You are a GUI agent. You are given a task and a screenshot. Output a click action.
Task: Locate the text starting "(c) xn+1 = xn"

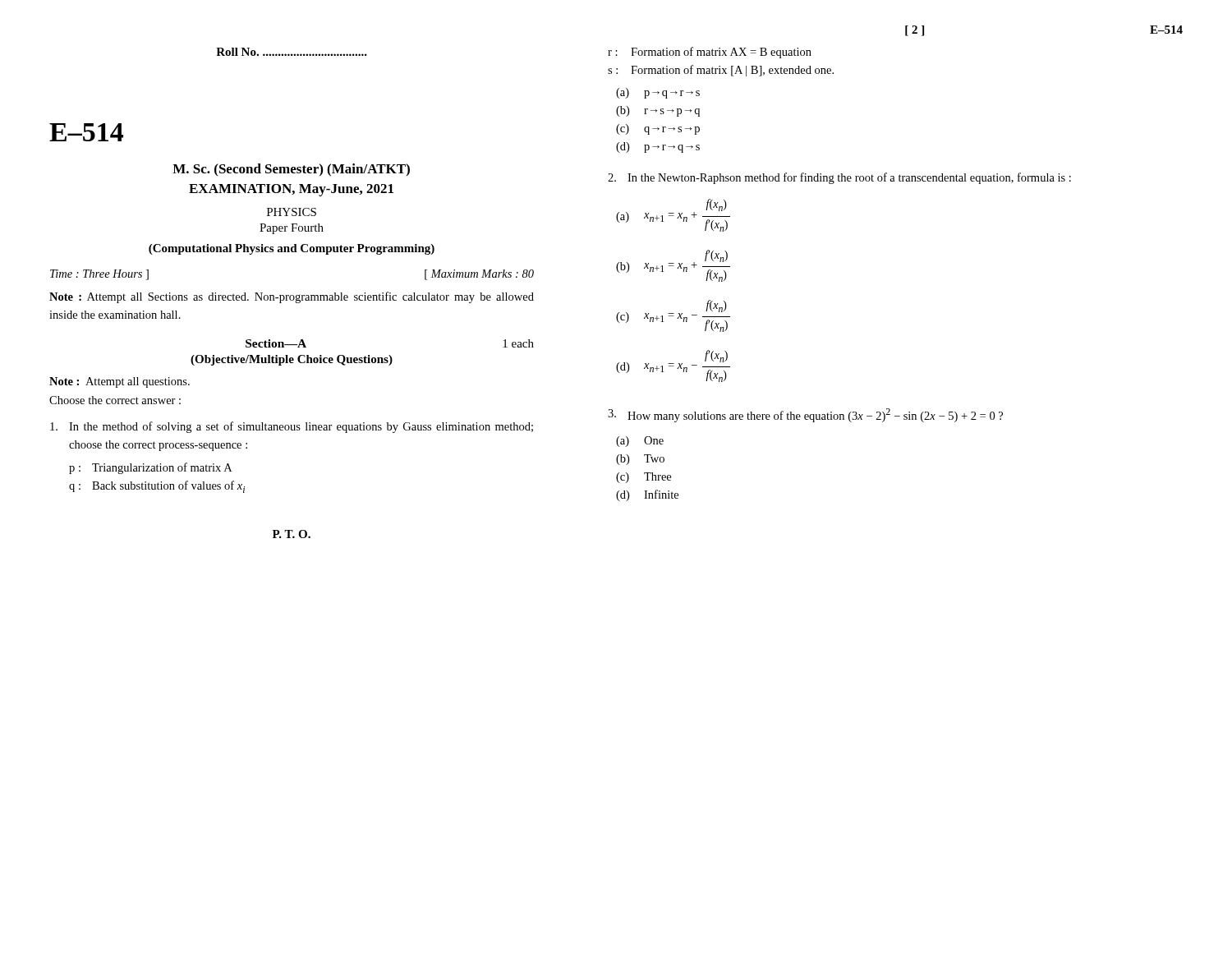click(x=673, y=317)
